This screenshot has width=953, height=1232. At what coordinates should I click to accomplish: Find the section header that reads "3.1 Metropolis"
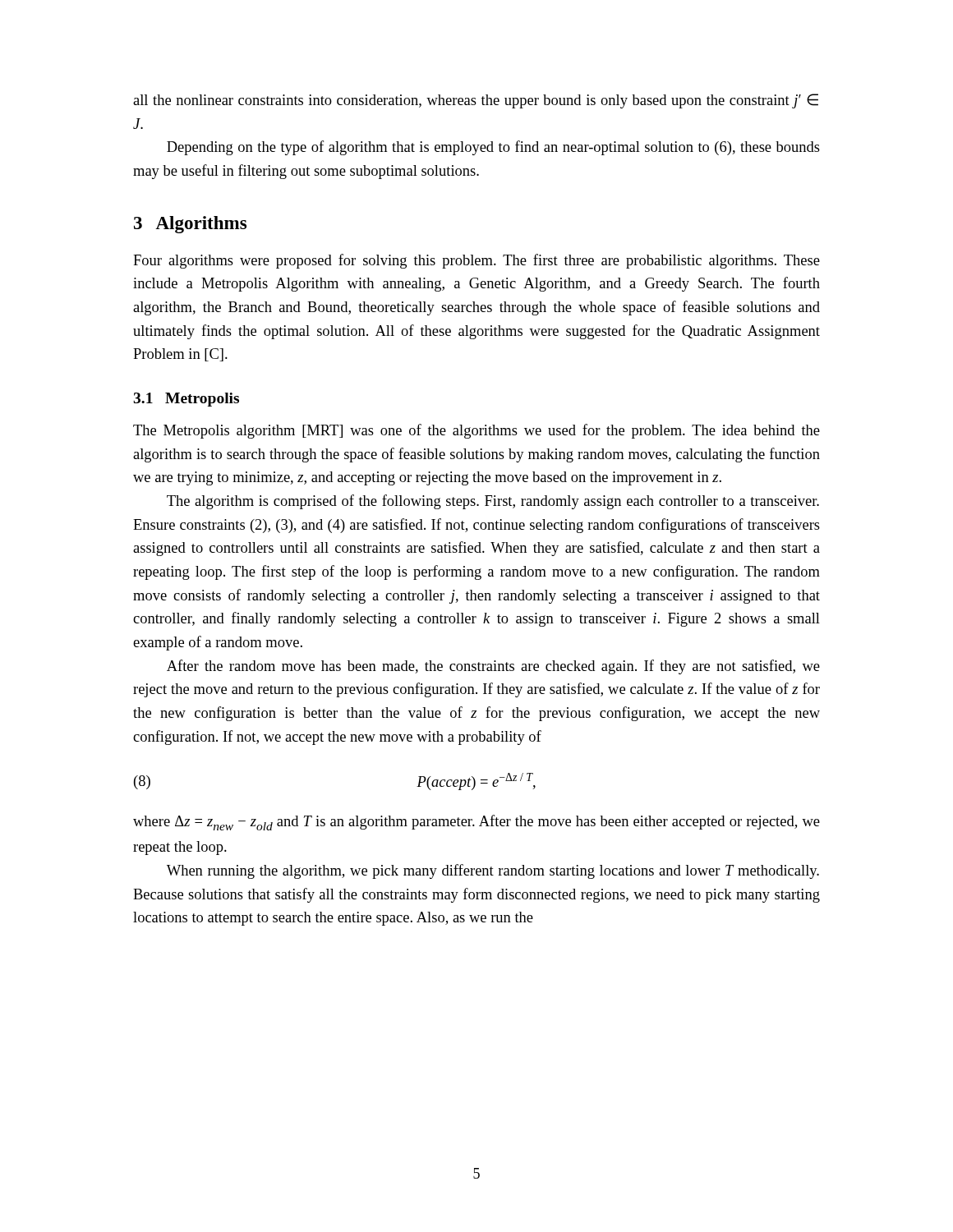click(x=186, y=398)
